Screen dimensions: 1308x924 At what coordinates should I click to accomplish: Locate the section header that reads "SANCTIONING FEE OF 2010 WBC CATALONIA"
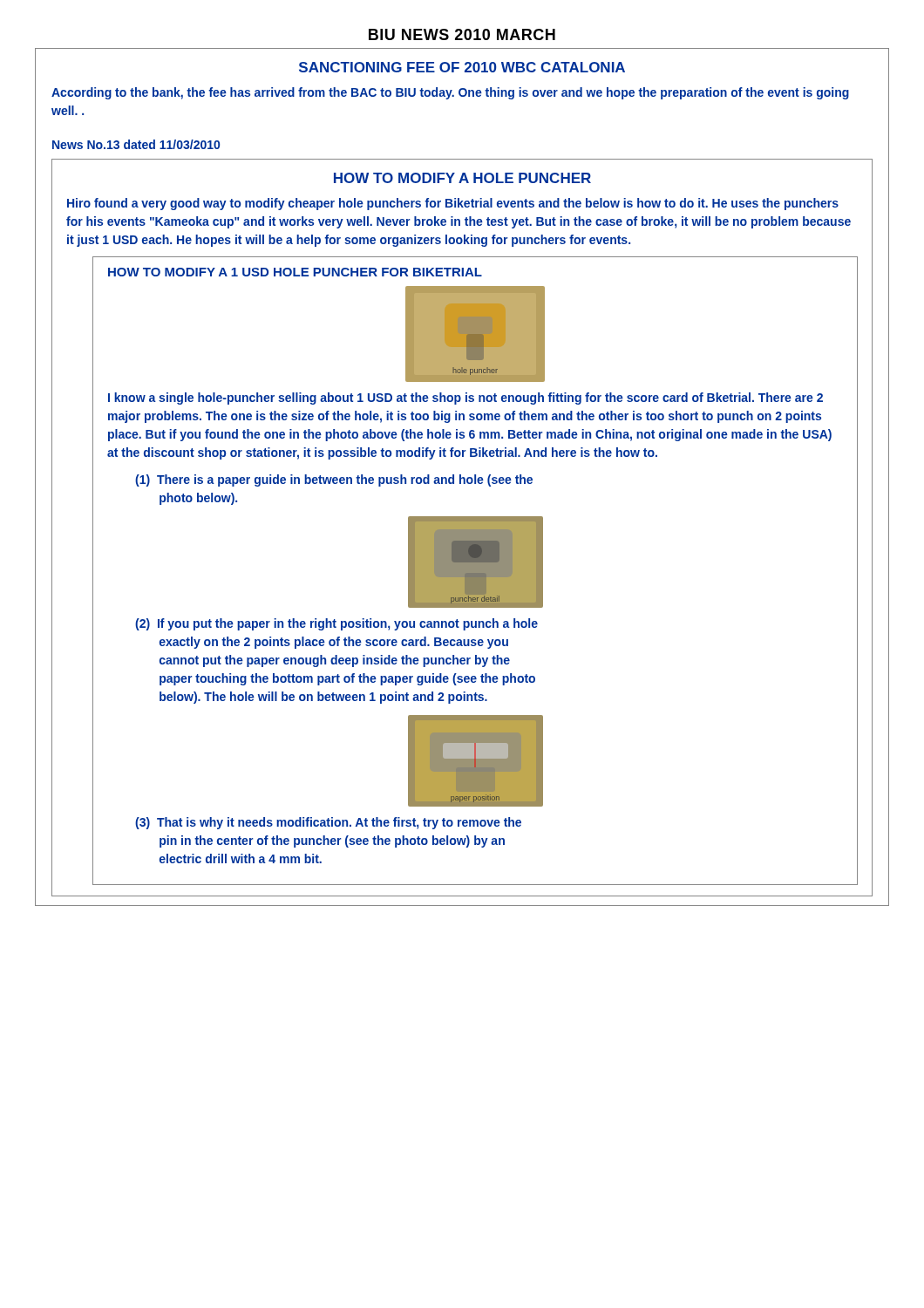(462, 68)
